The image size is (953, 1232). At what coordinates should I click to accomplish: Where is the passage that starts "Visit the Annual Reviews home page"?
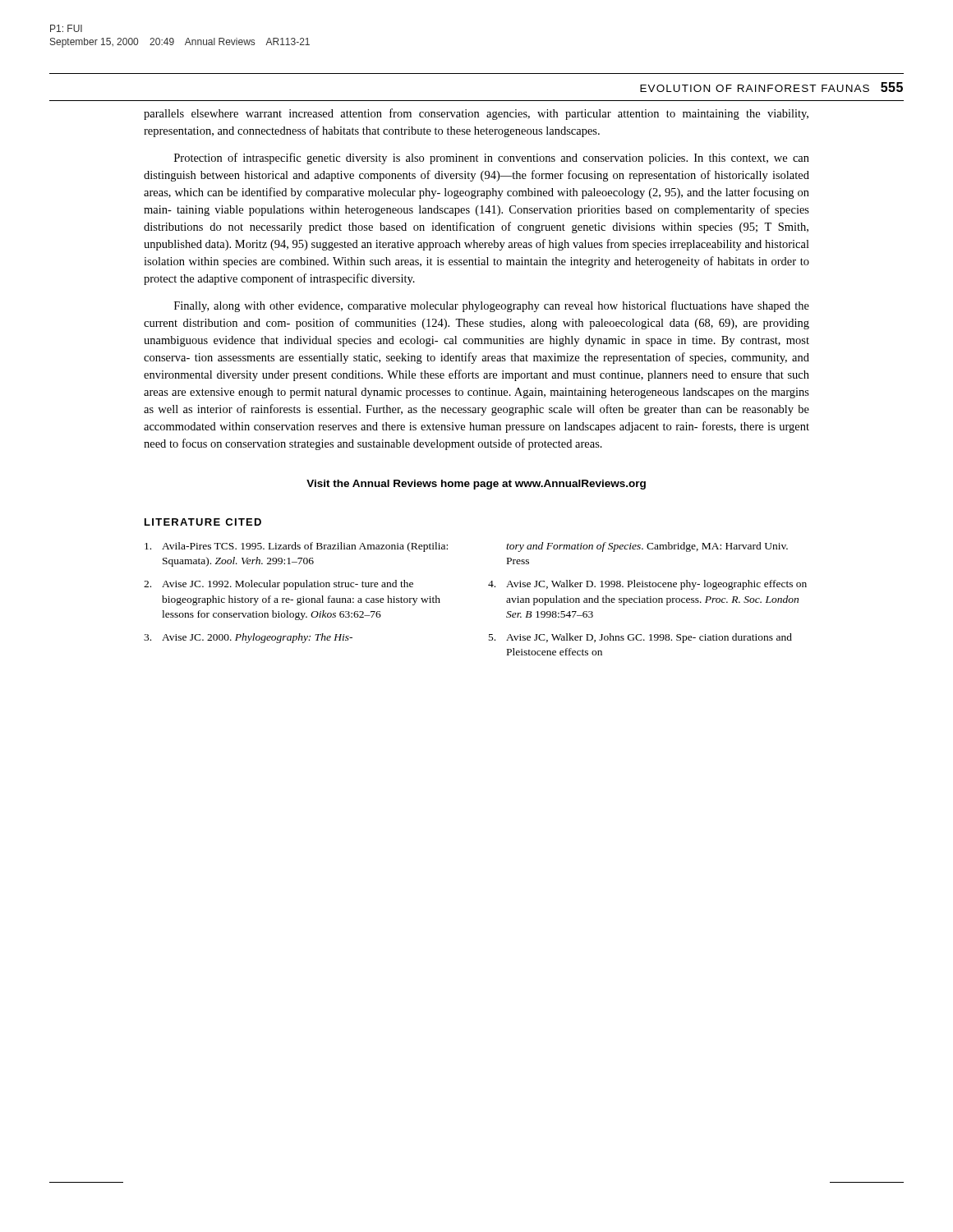point(476,484)
